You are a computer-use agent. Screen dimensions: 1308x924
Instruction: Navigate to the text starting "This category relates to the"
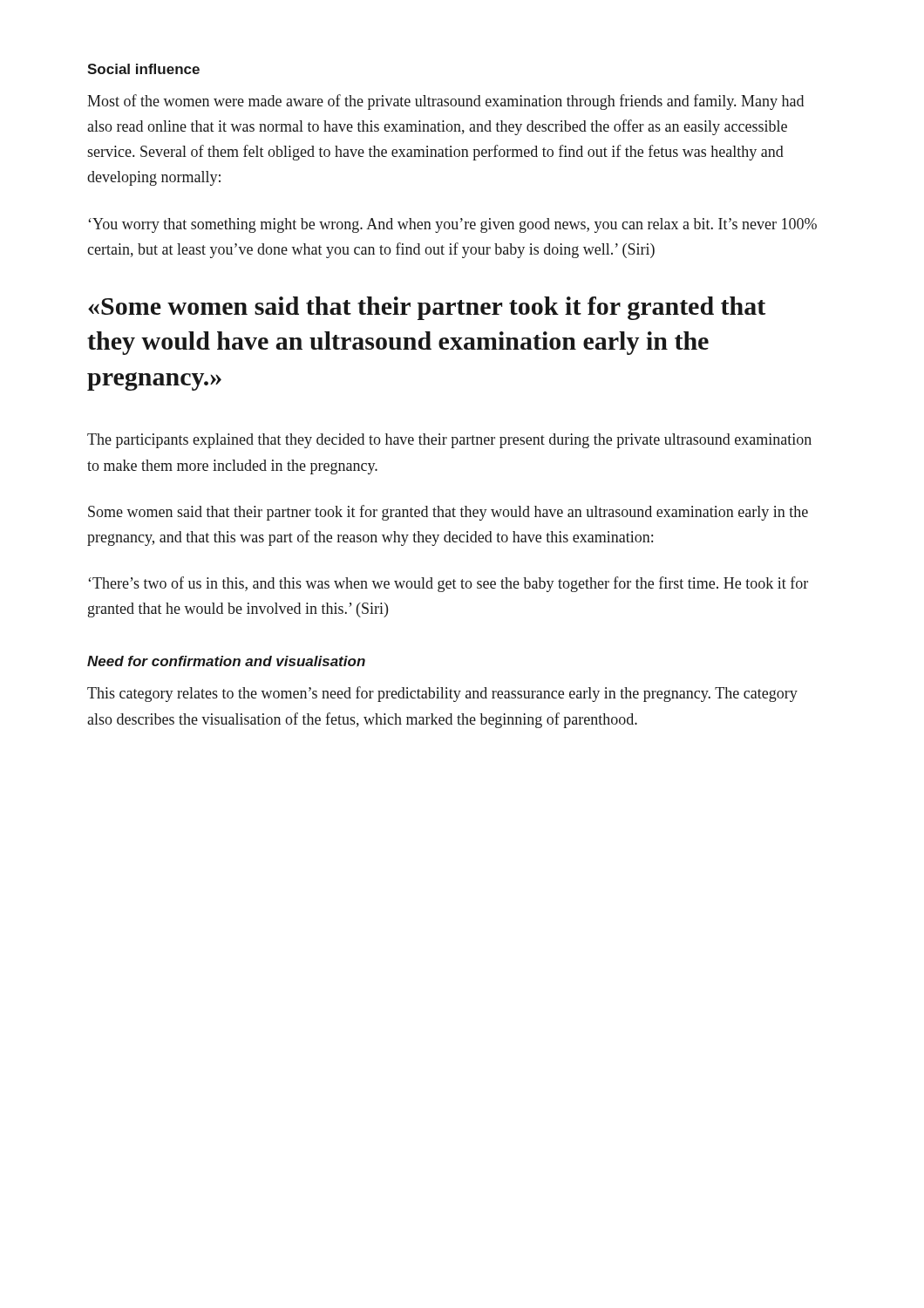[442, 706]
